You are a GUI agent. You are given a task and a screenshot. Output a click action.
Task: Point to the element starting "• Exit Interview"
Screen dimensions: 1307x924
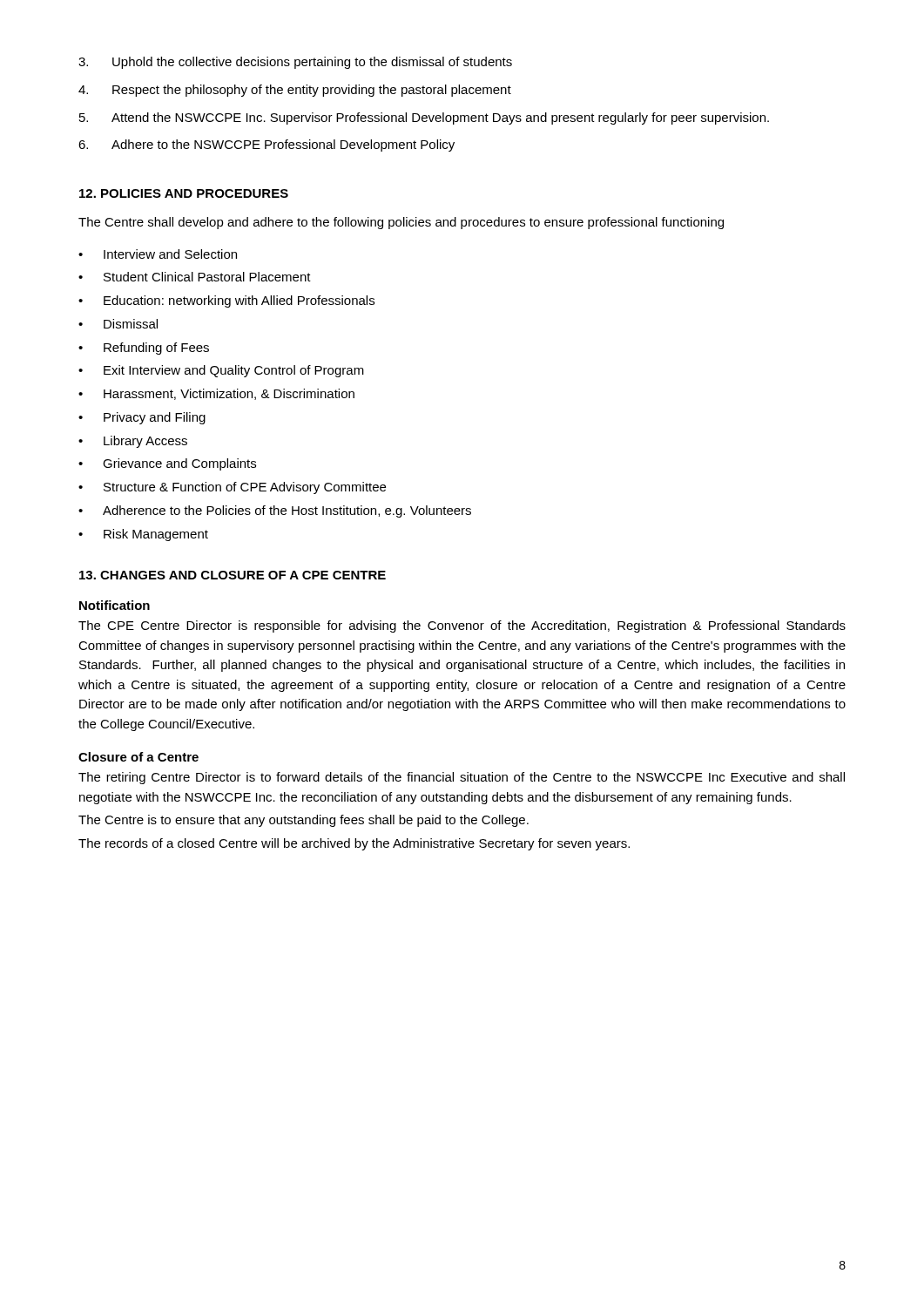(x=221, y=370)
